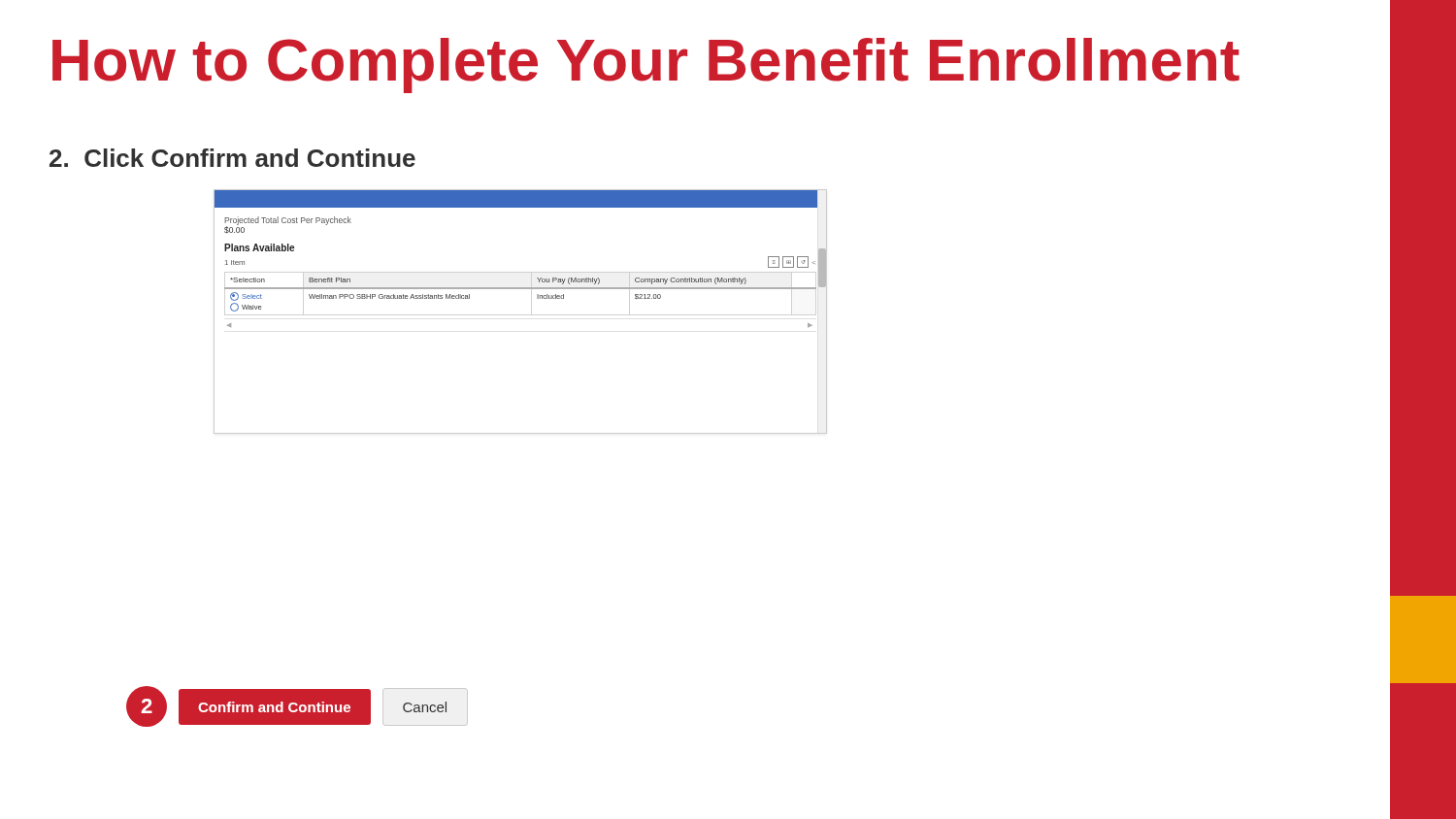Click where it says "How to Complete Your Benefit Enrollment"
The width and height of the screenshot is (1456, 819).
click(x=694, y=60)
